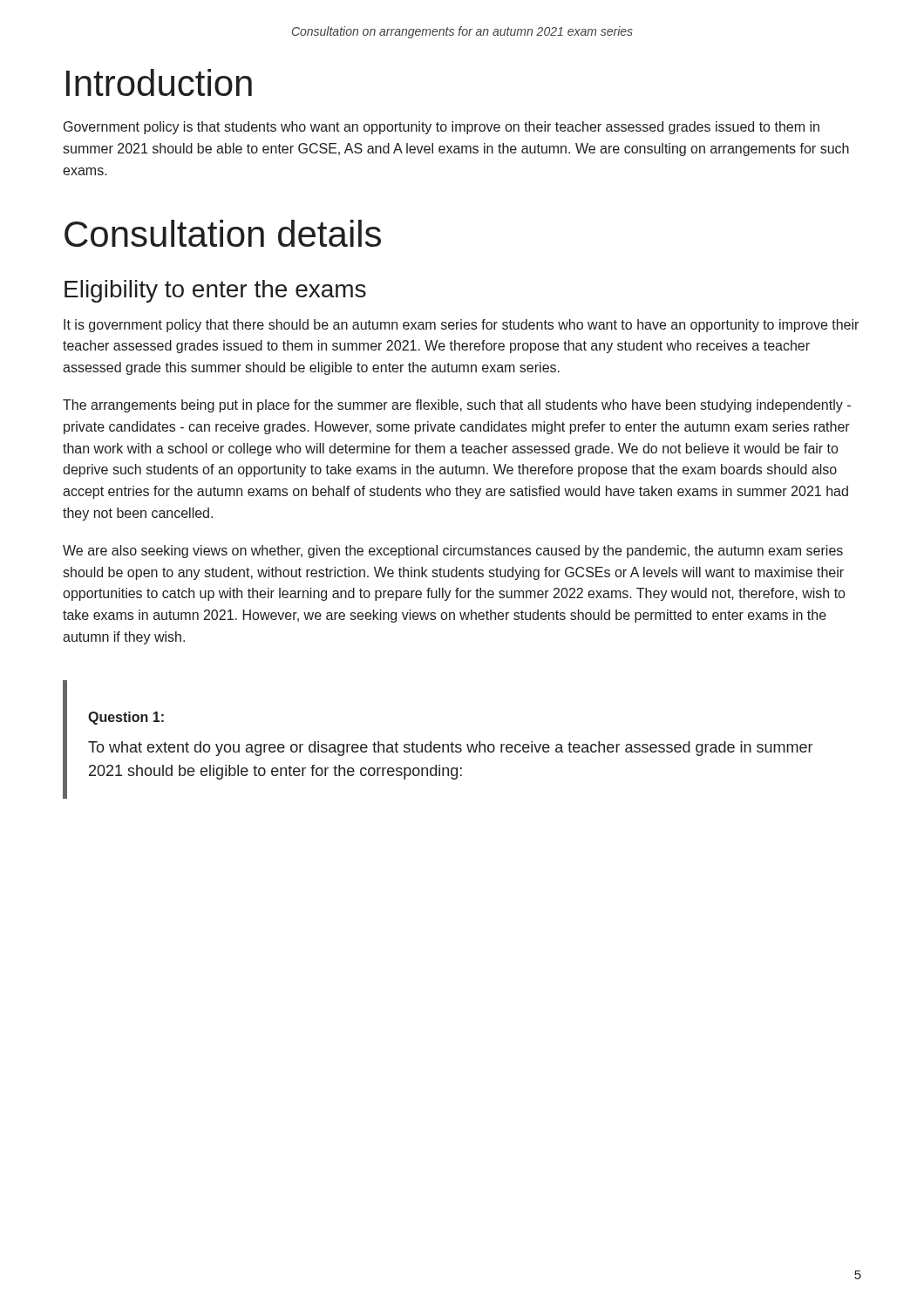Screen dimensions: 1308x924
Task: Select the title that says "Consultation details"
Action: [223, 233]
